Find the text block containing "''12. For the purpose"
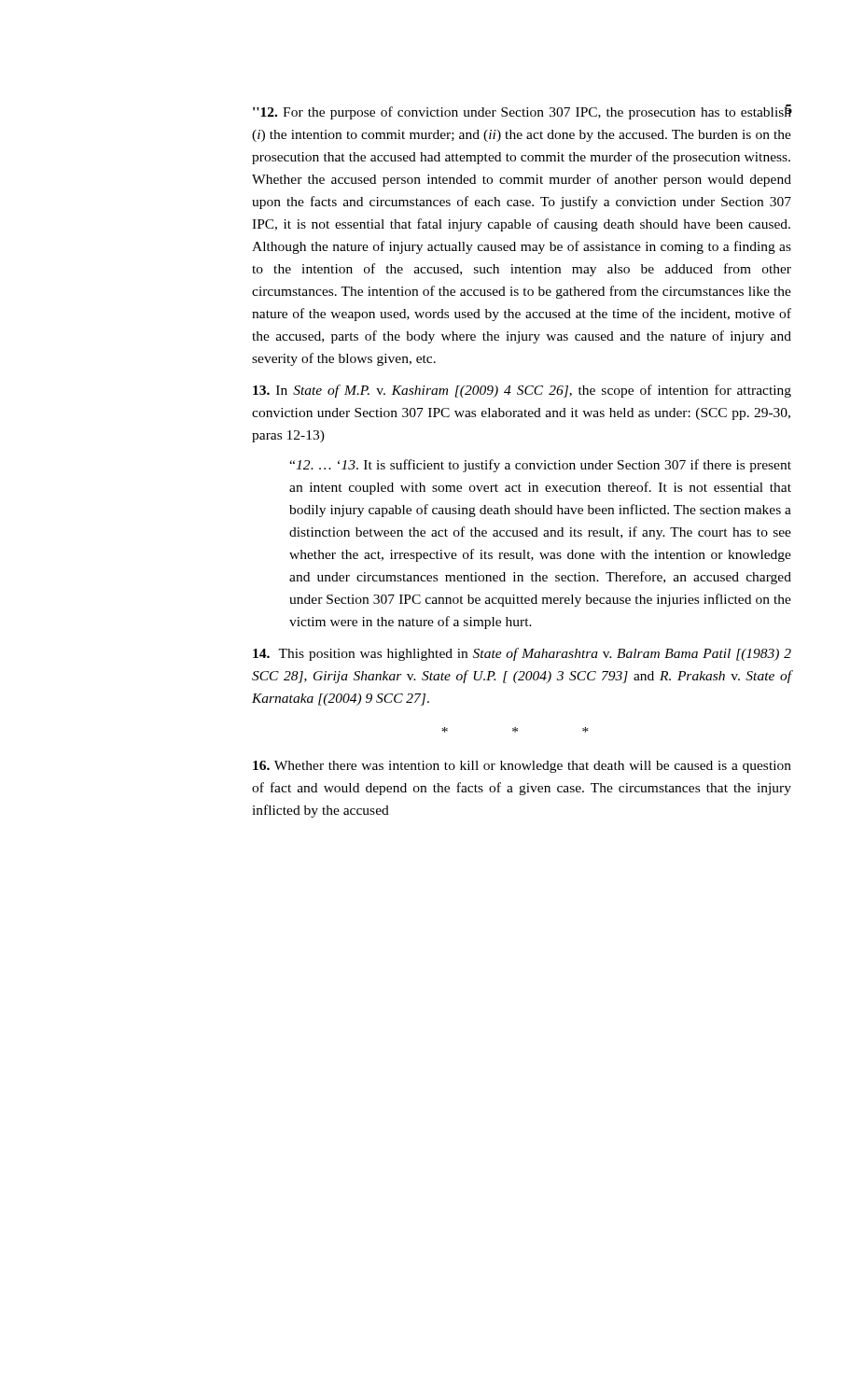Screen dimensions: 1400x850 tap(522, 235)
